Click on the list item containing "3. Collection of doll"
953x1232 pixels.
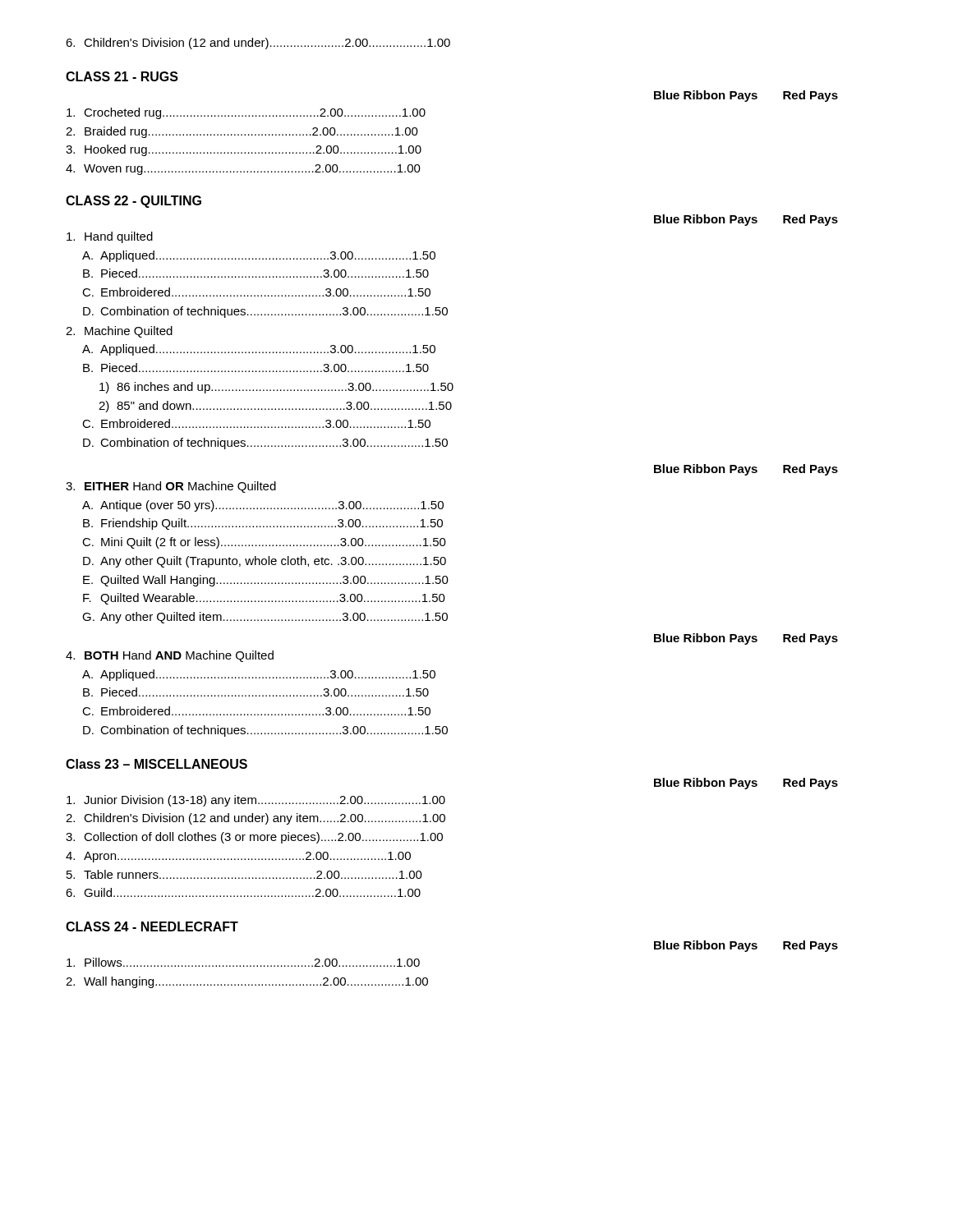coord(254,838)
